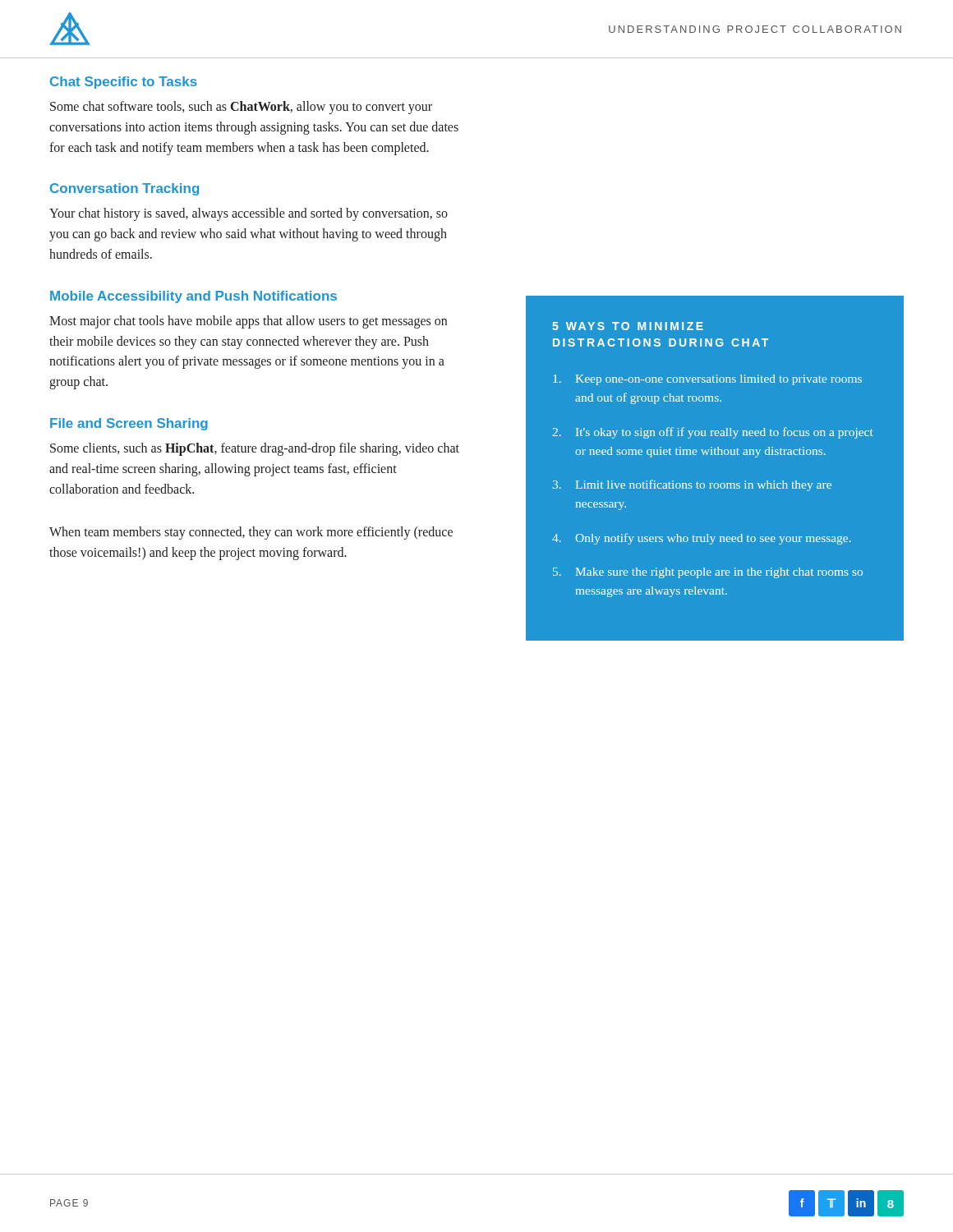The height and width of the screenshot is (1232, 953).
Task: Point to the text block starting "Some clients, such"
Action: 254,468
